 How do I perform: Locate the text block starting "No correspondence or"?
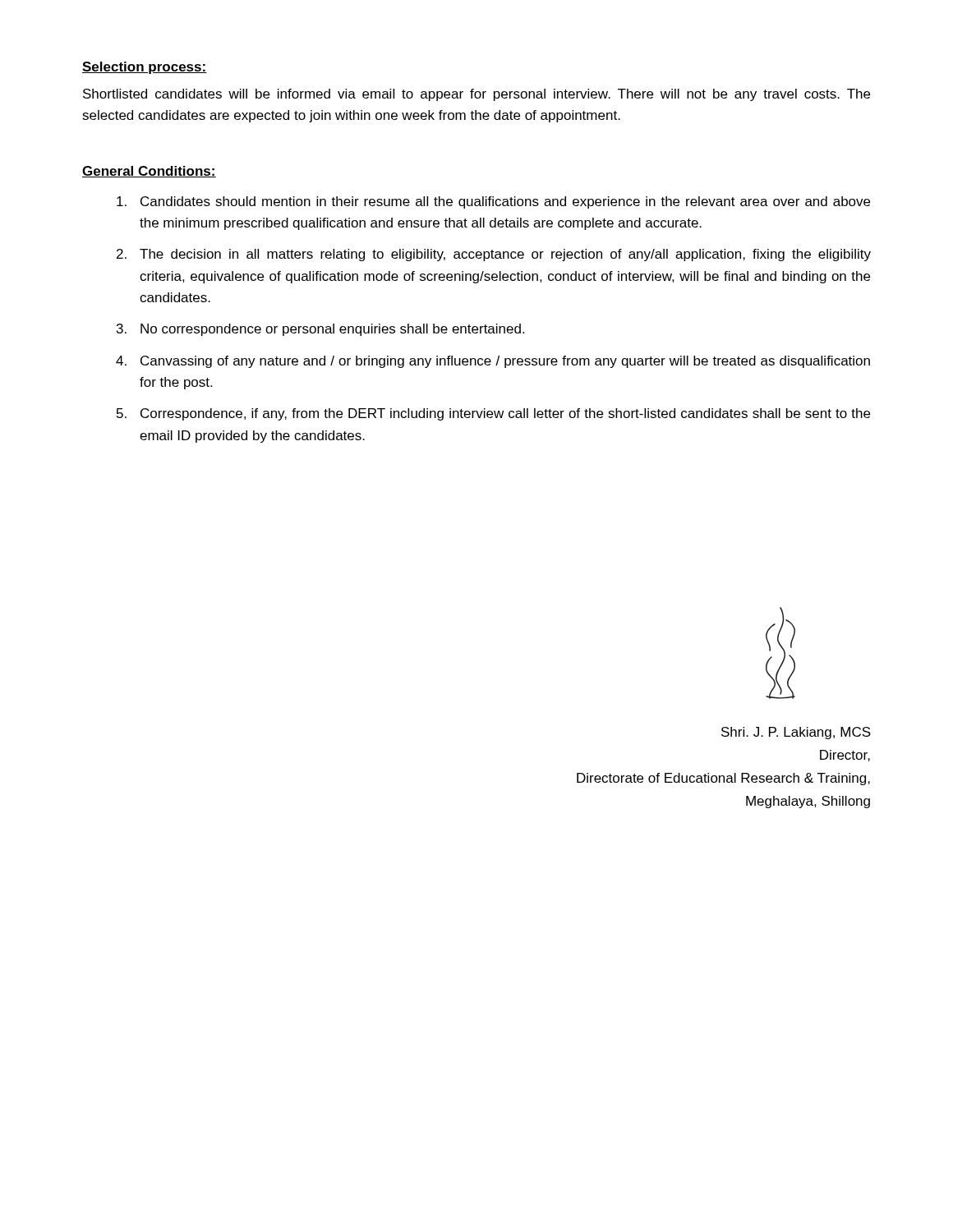tap(333, 329)
